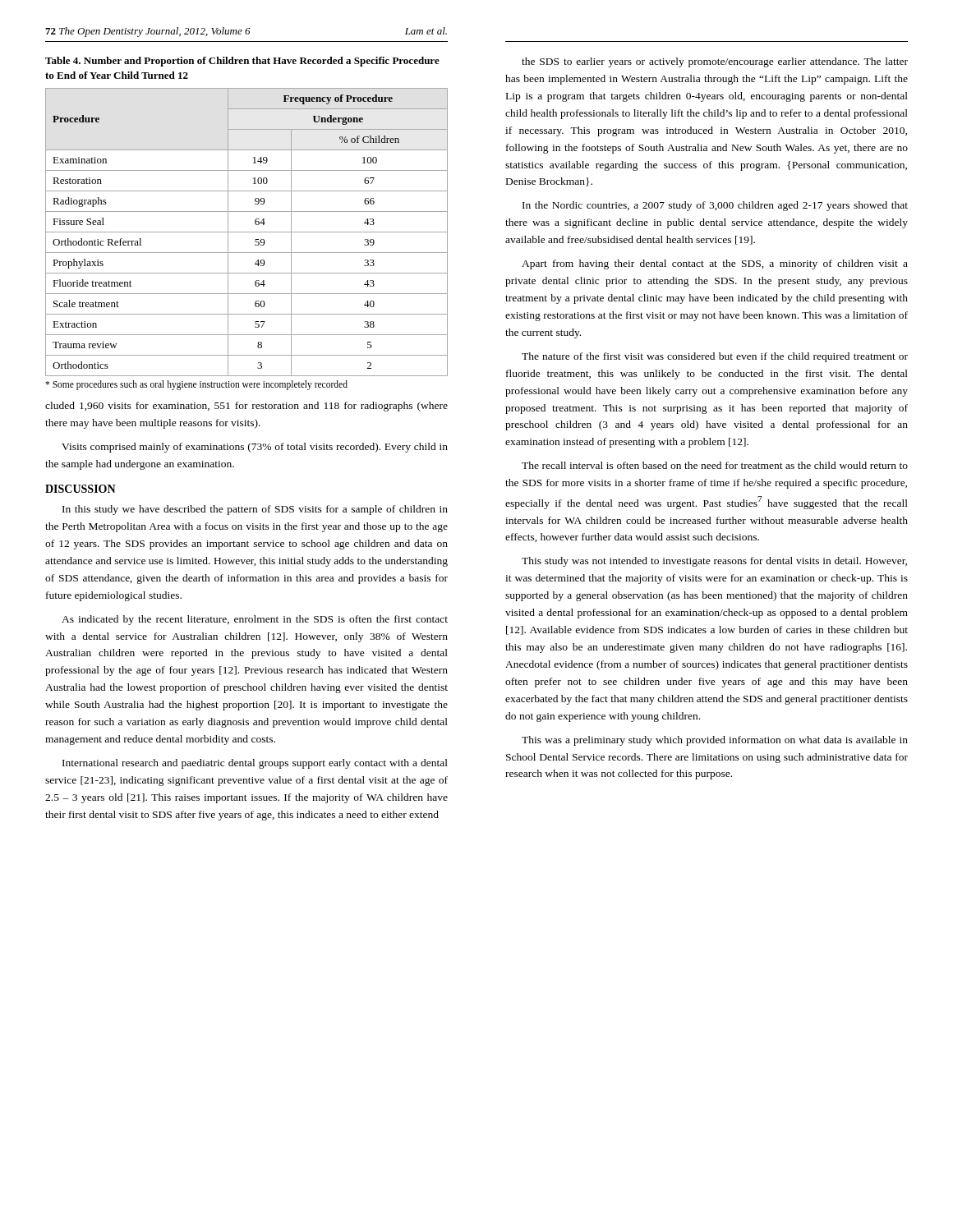Viewport: 953px width, 1232px height.
Task: Find the element starting "This was a"
Action: tap(707, 757)
